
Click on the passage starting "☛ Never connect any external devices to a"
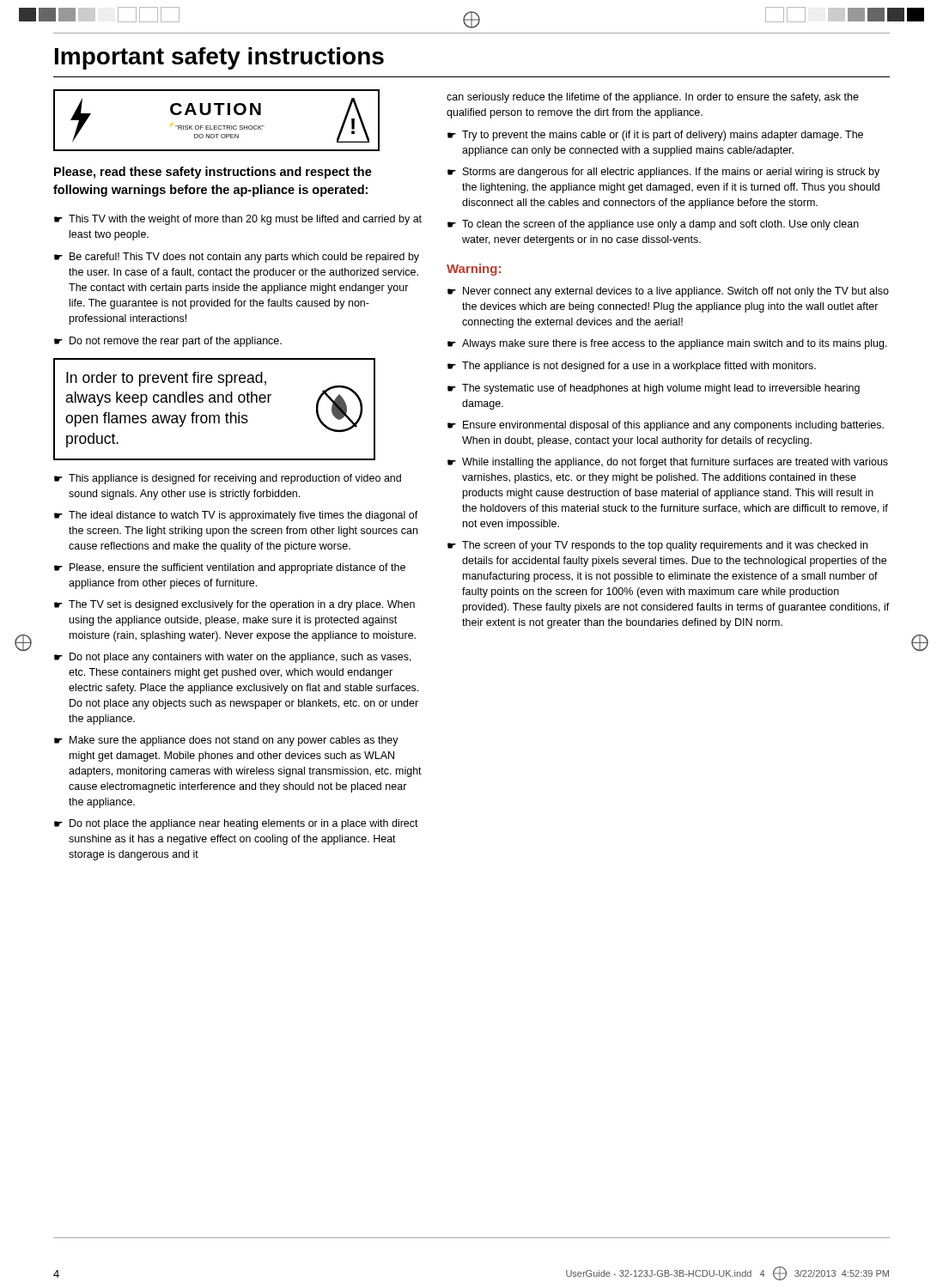tap(668, 307)
